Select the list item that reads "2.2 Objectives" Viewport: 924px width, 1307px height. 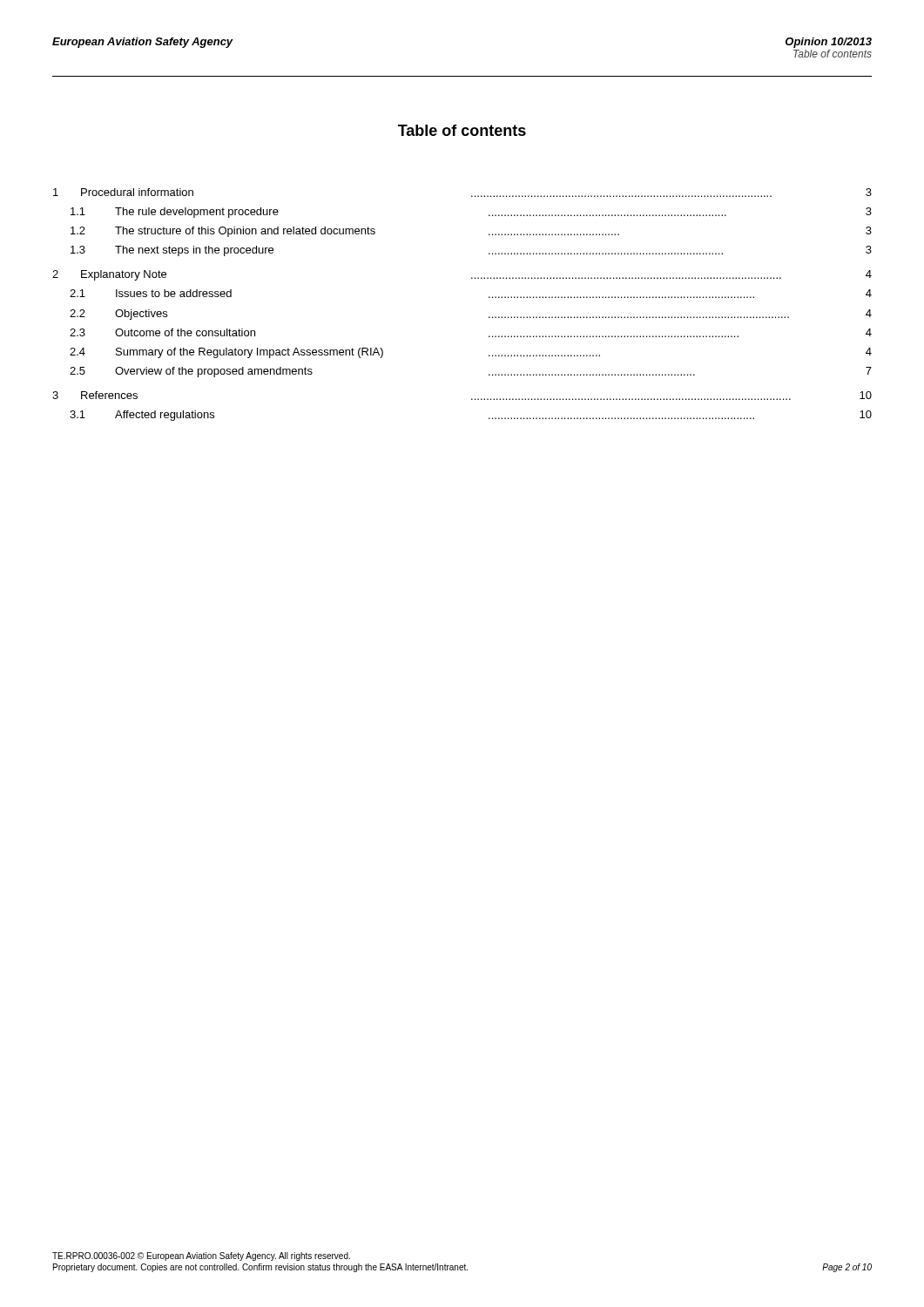coord(135,314)
